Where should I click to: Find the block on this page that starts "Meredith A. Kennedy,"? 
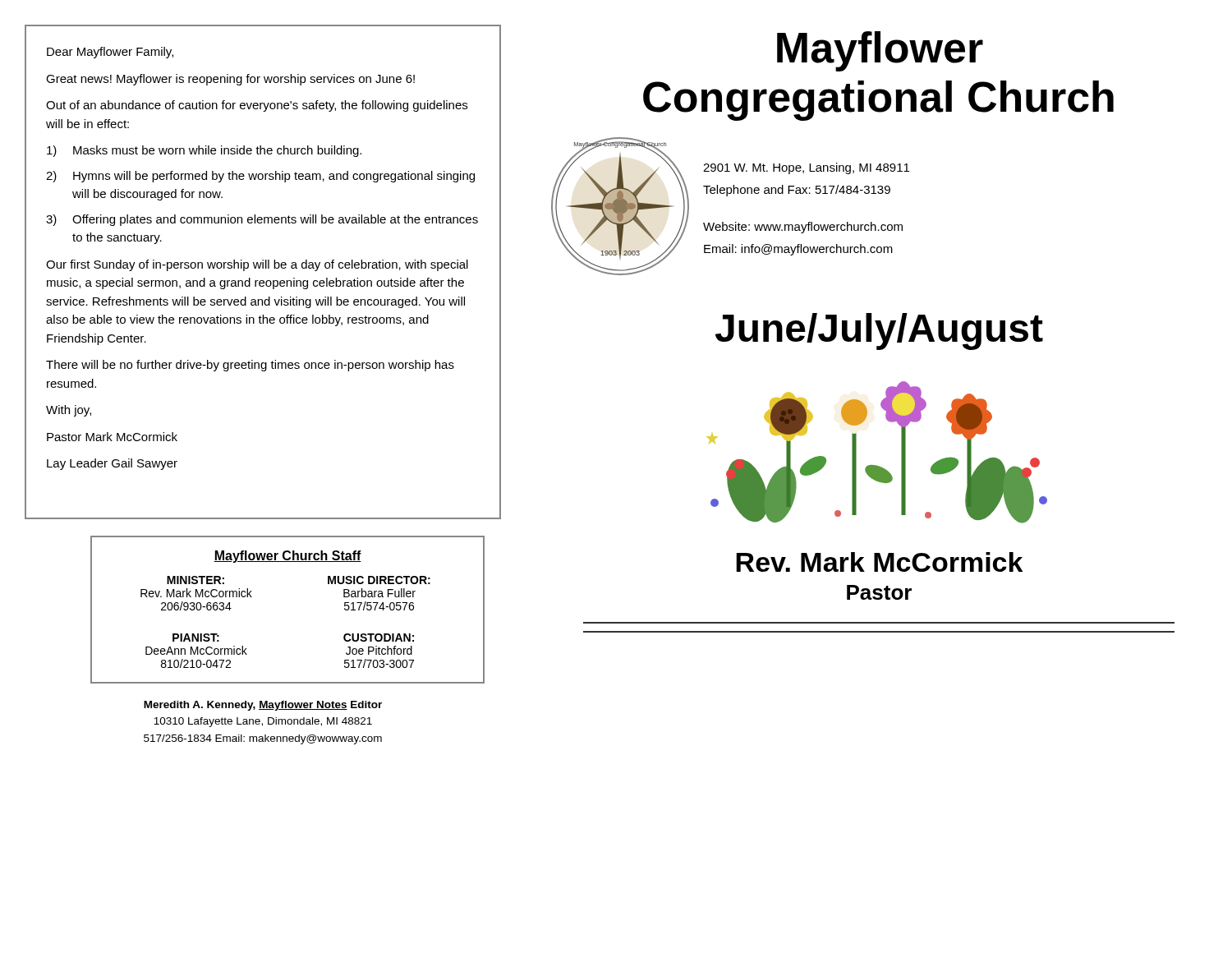pyautogui.click(x=263, y=721)
